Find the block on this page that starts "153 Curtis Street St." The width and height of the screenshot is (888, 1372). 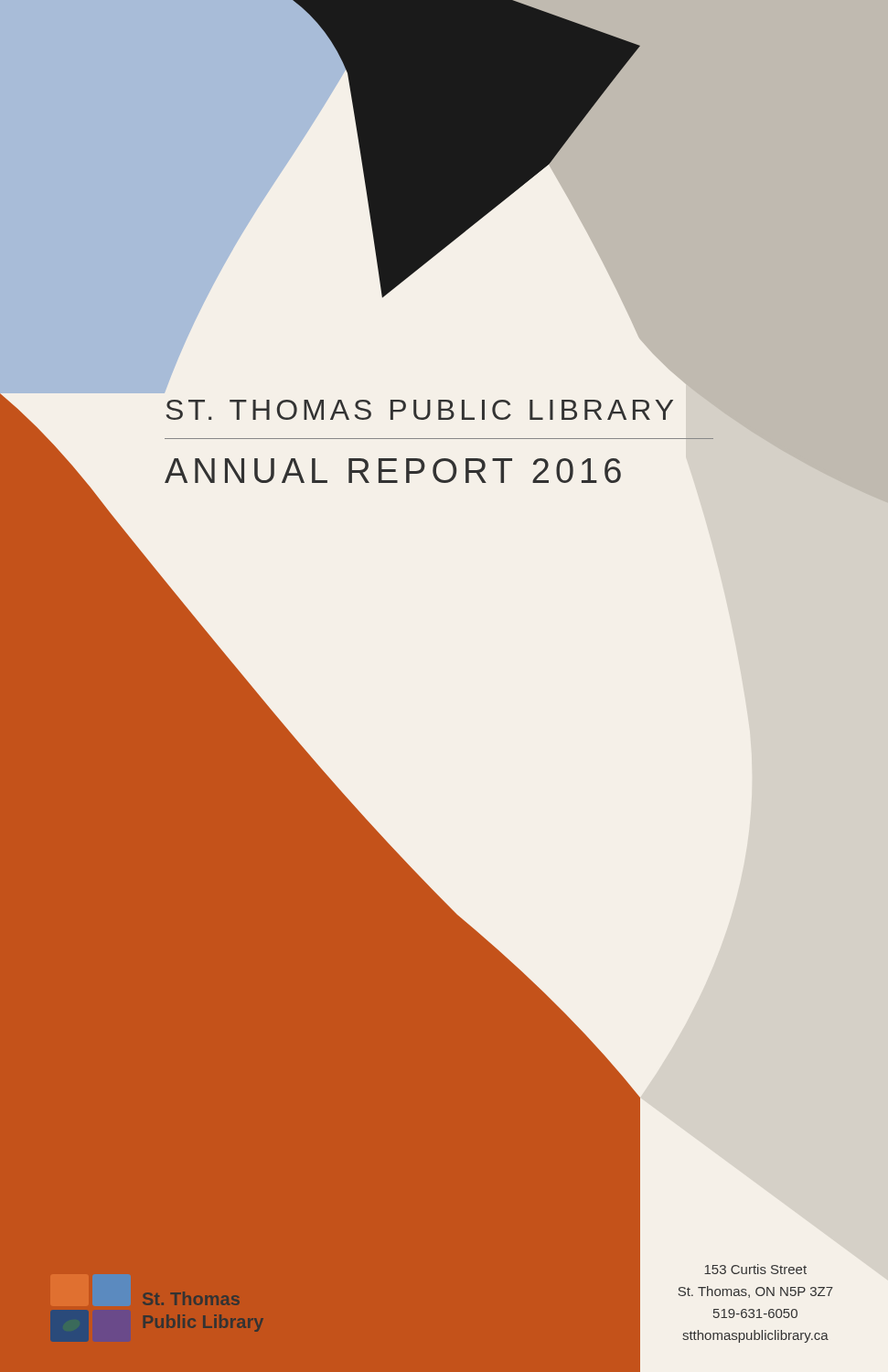pos(755,1302)
